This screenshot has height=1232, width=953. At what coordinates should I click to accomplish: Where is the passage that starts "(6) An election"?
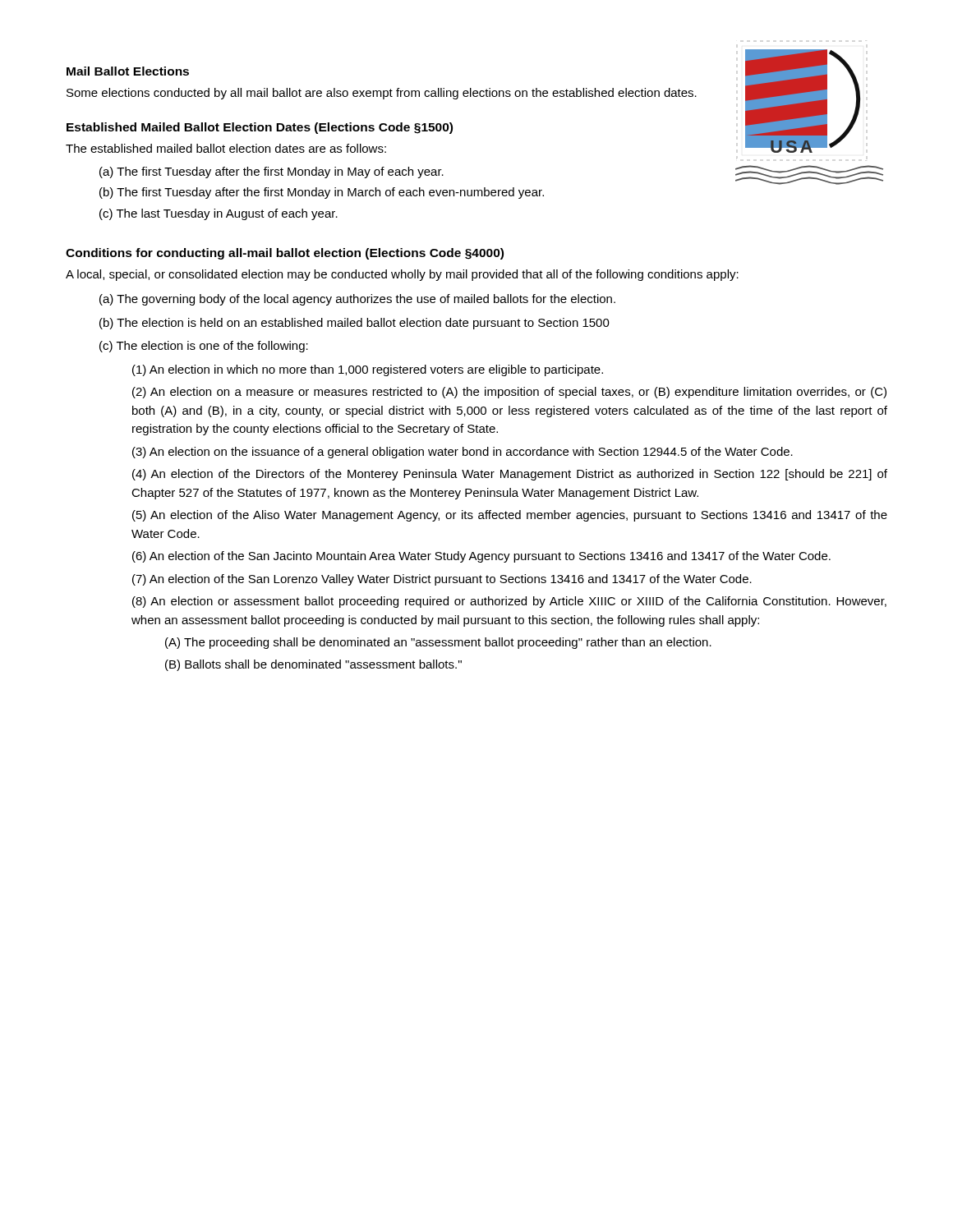pos(481,556)
